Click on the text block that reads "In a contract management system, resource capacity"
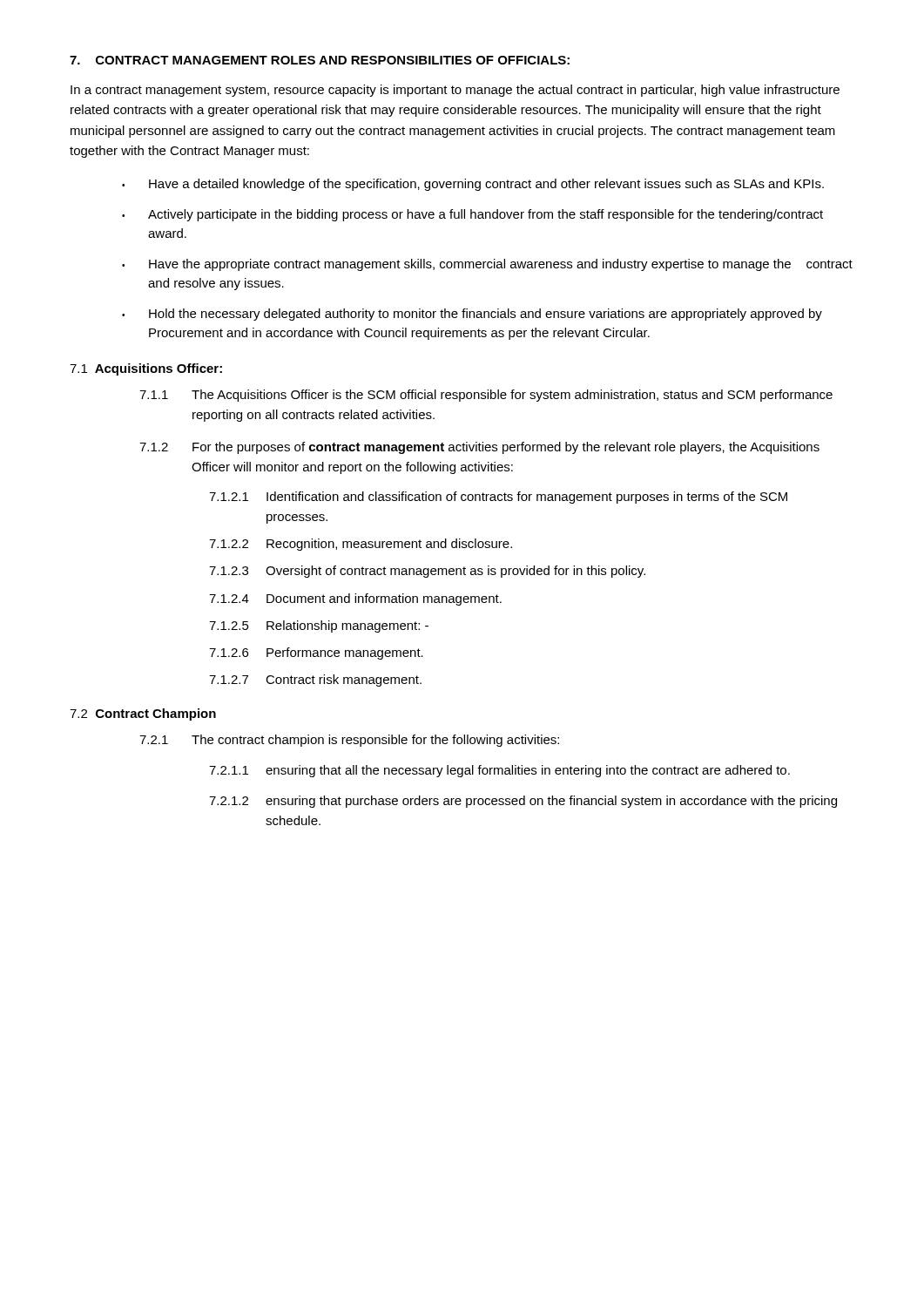Screen dimensions: 1307x924 coord(455,120)
